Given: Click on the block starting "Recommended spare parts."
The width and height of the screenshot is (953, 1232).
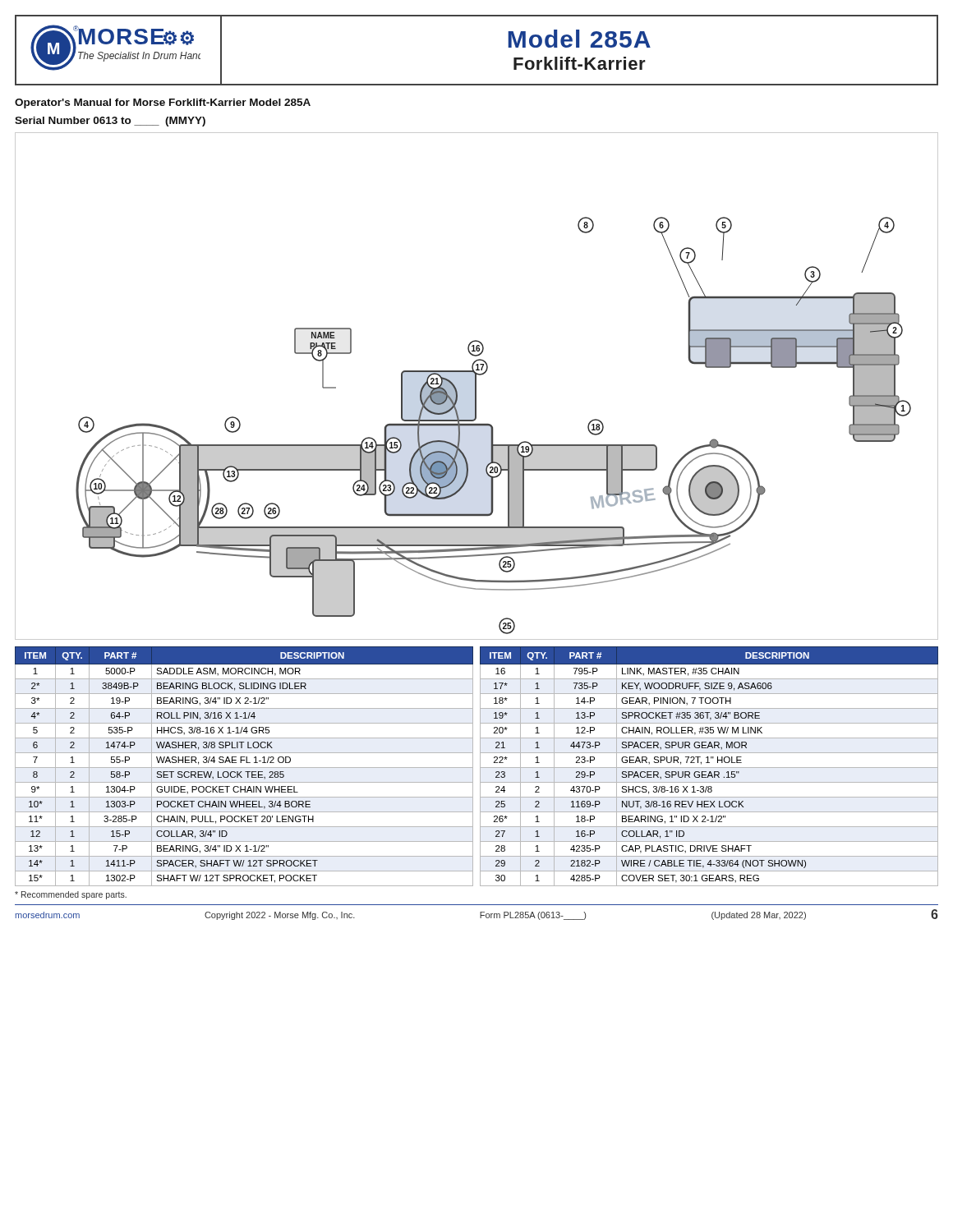Looking at the screenshot, I should [71, 894].
